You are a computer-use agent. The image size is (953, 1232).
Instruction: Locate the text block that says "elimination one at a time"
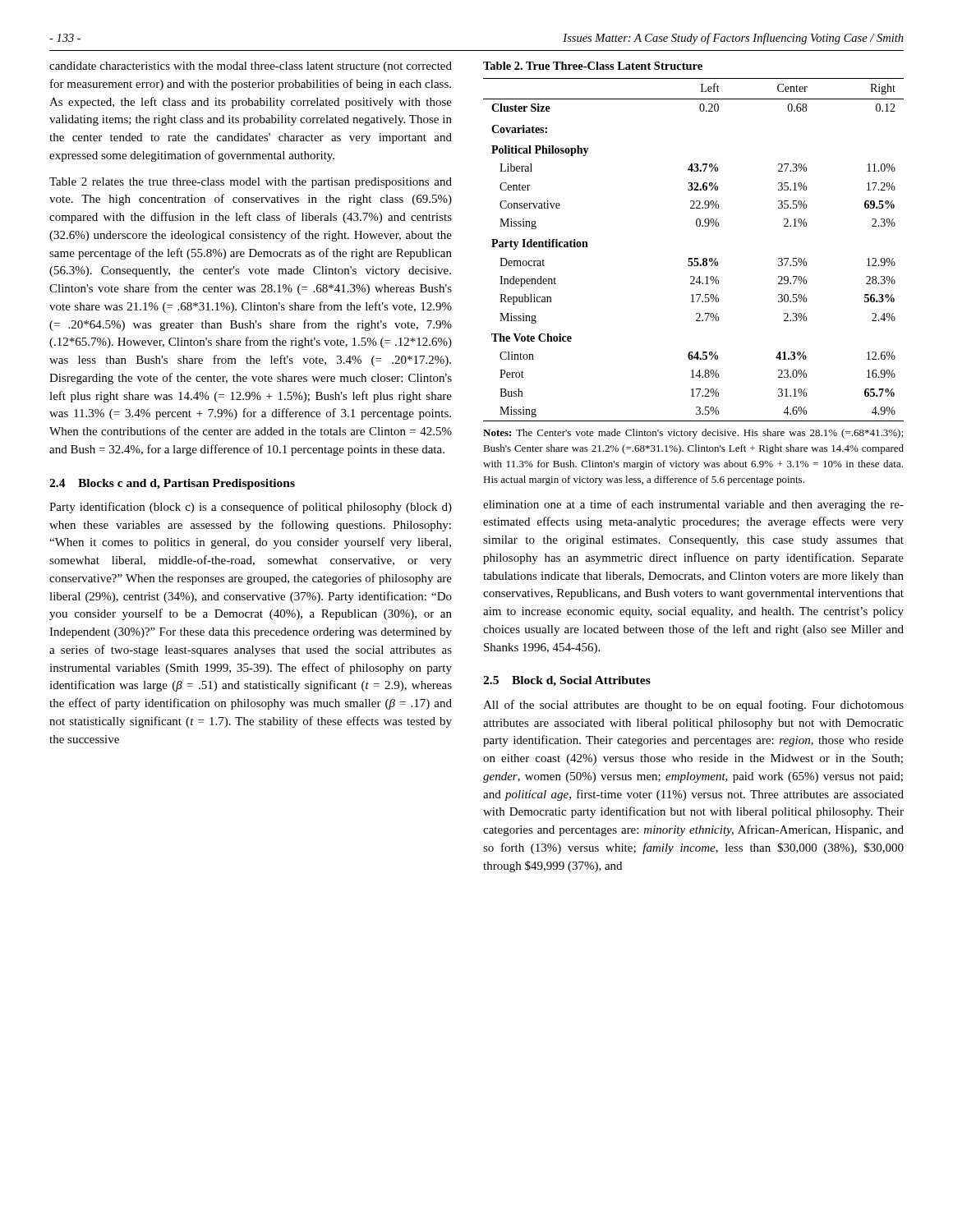(693, 576)
